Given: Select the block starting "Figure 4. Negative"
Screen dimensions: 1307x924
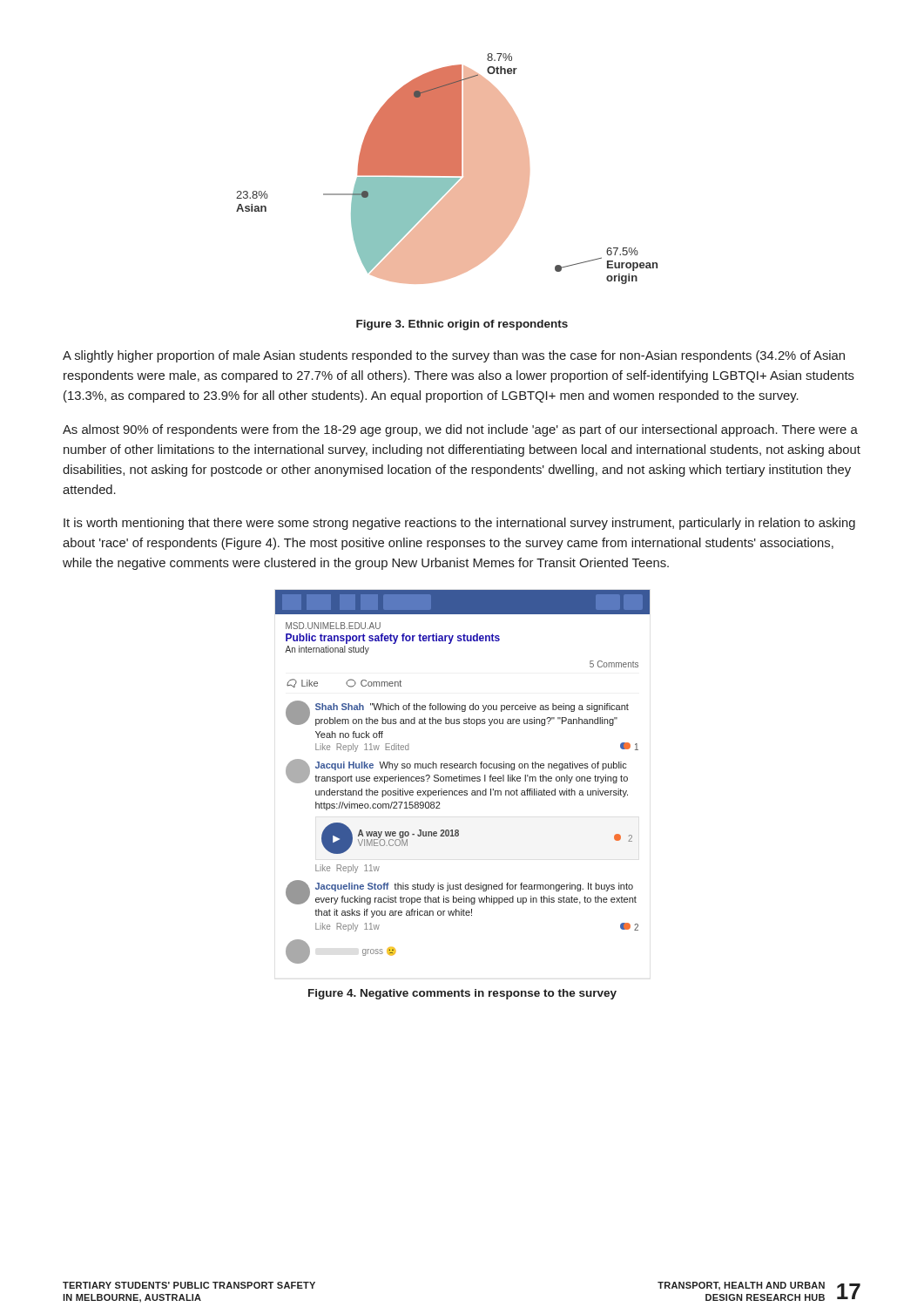Looking at the screenshot, I should (462, 993).
